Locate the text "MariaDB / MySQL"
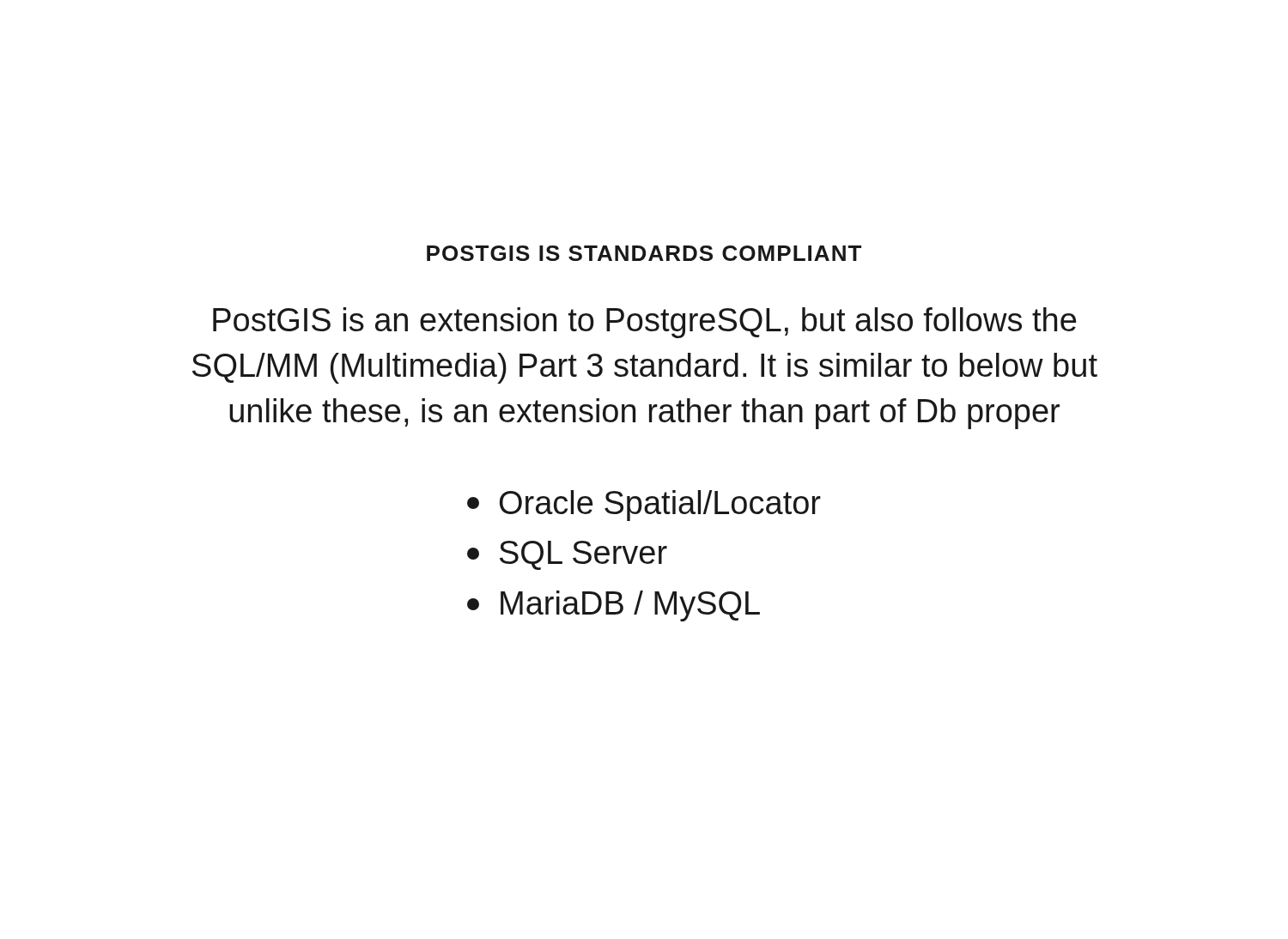 (614, 604)
